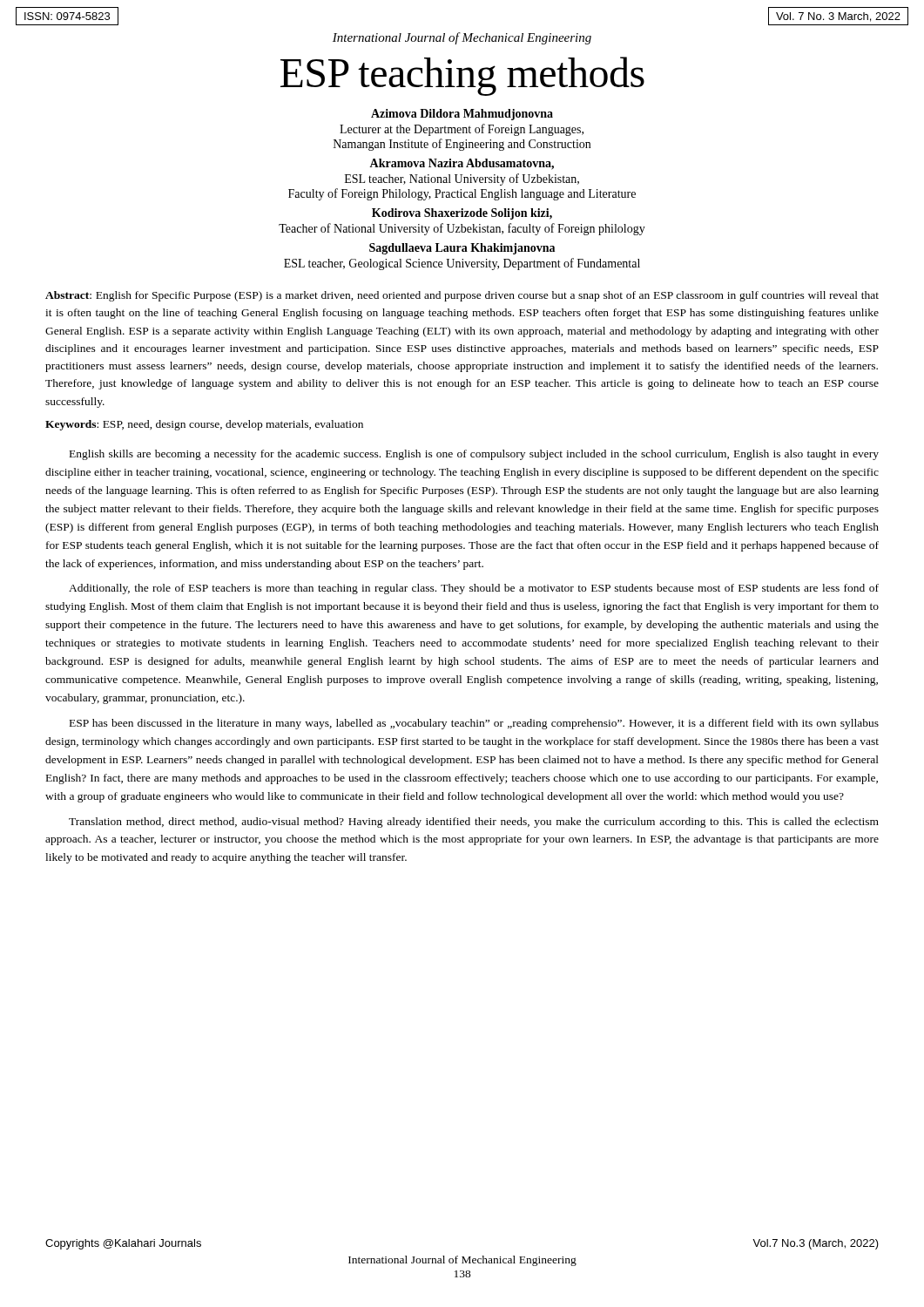Viewport: 924px width, 1307px height.
Task: Point to the block beginning "ESL teacher, Geological Science"
Action: [x=462, y=264]
